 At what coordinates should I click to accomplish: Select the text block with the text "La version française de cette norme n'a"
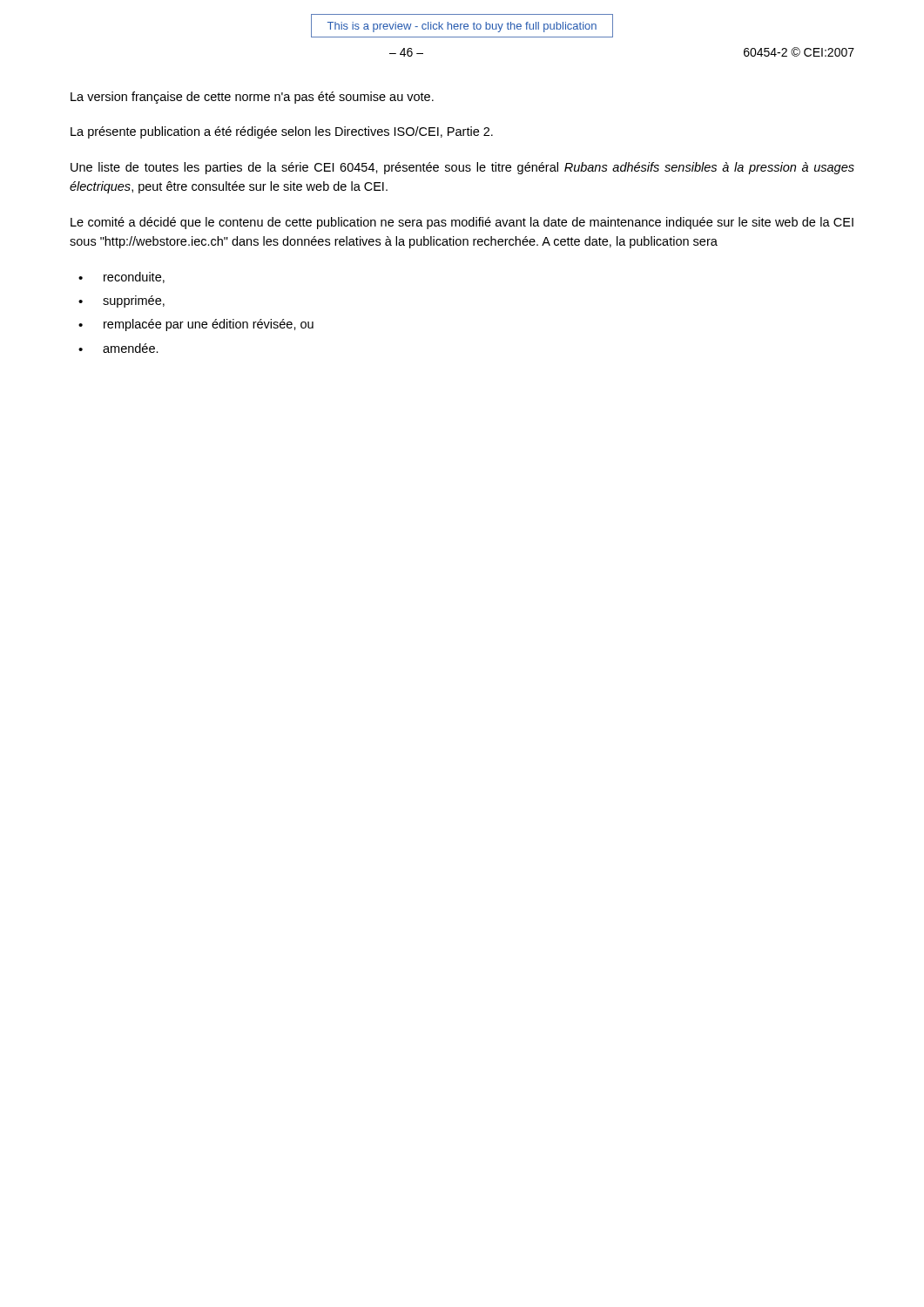tap(252, 97)
